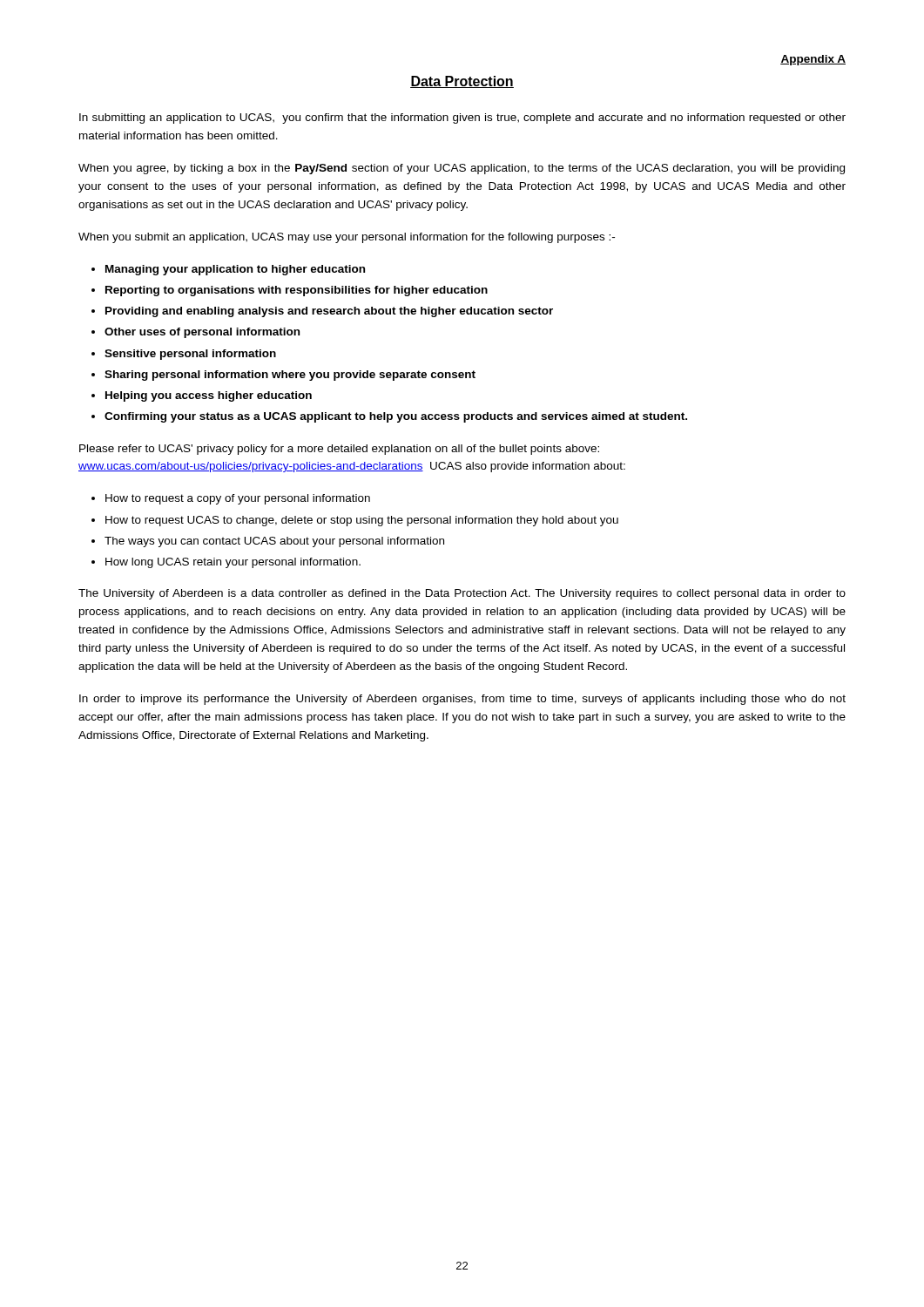Select the text block with the text "The University of Aberdeen is a data controller"
924x1307 pixels.
tap(462, 630)
